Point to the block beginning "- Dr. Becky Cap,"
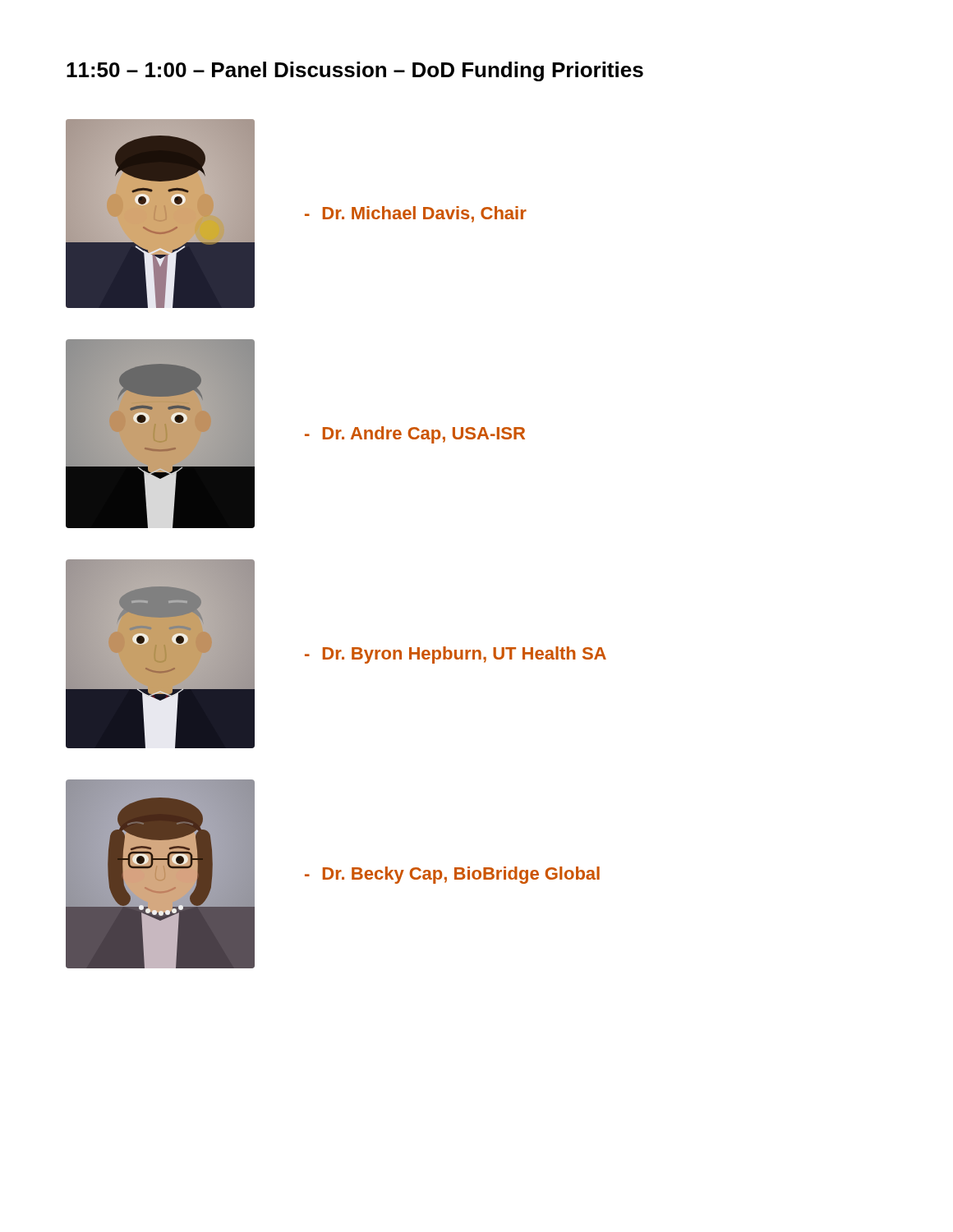This screenshot has height=1232, width=953. [452, 874]
